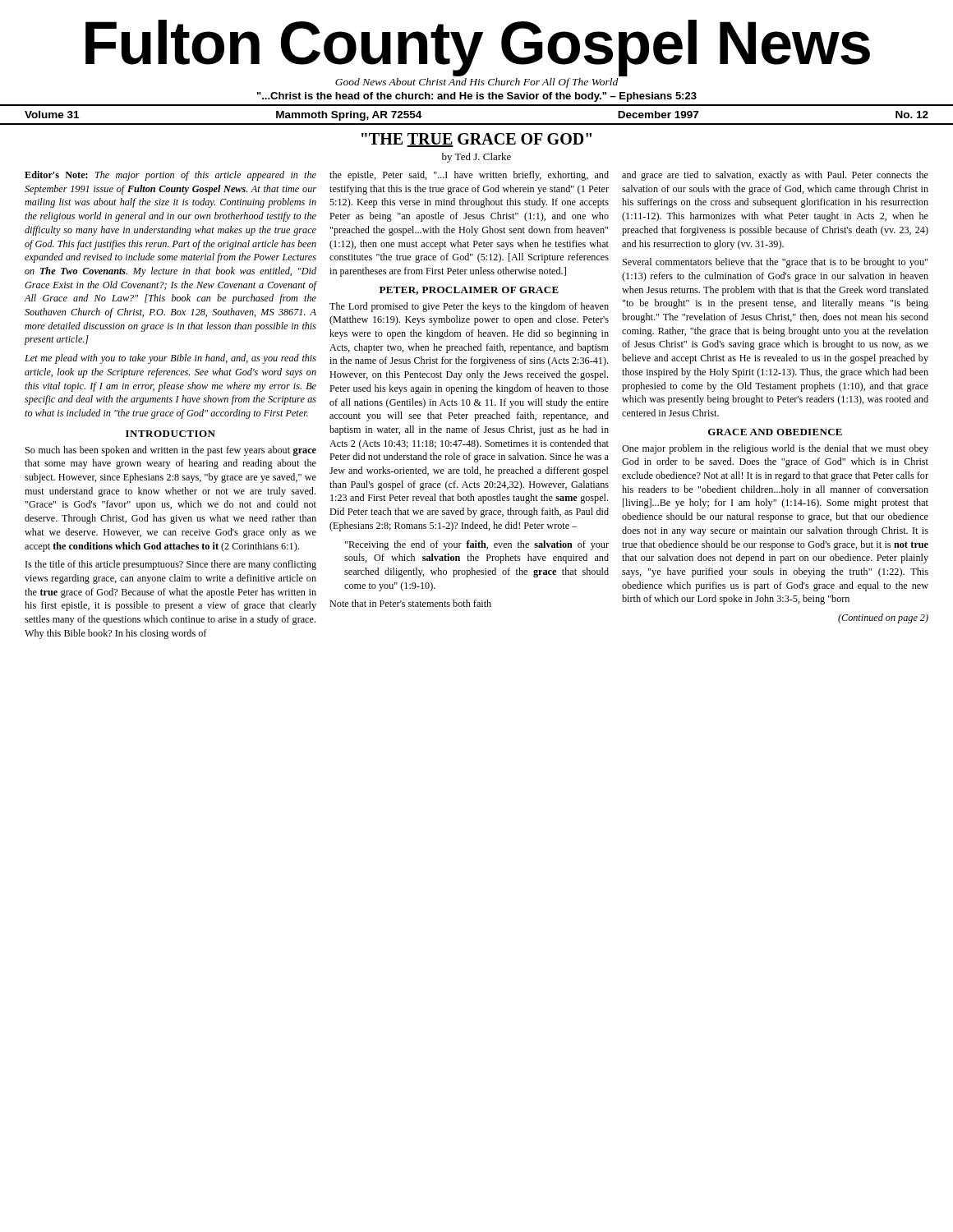Click on the text block with the text "and grace are tied to"
The height and width of the screenshot is (1232, 953).
775,209
